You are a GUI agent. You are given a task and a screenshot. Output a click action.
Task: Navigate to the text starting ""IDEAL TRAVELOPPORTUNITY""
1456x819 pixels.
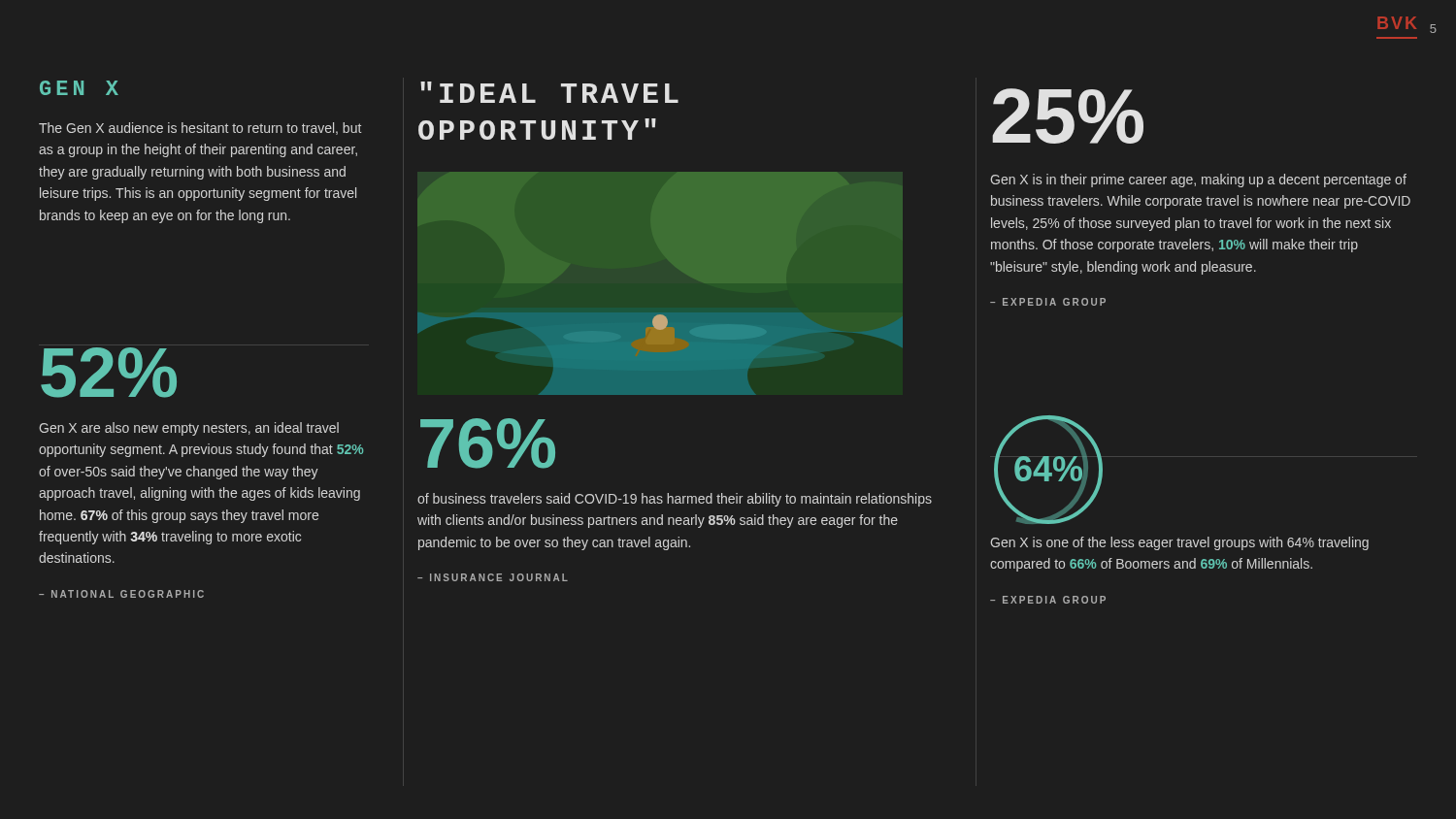click(550, 114)
